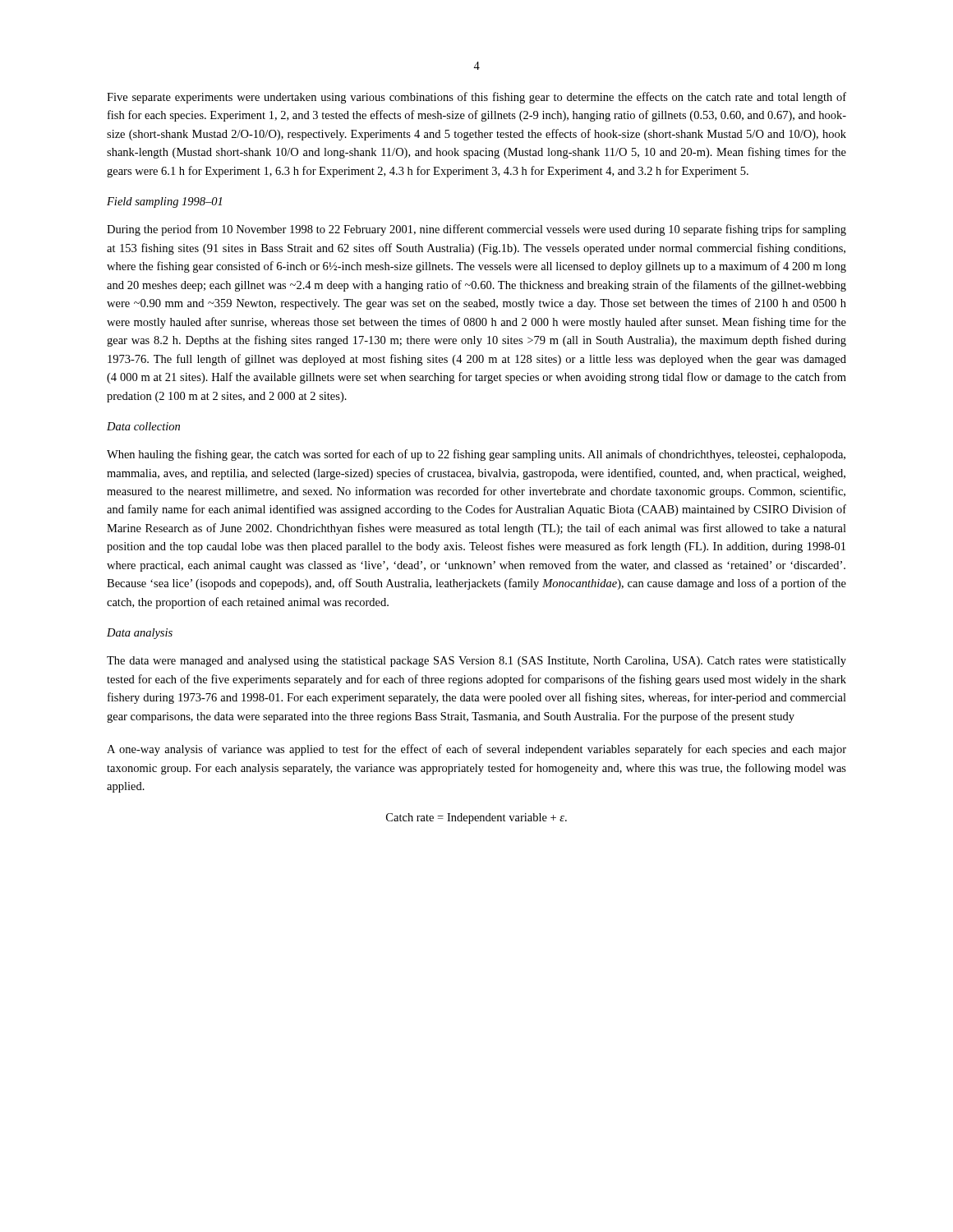Find the block on this page that starts "Five separate experiments"

476,134
